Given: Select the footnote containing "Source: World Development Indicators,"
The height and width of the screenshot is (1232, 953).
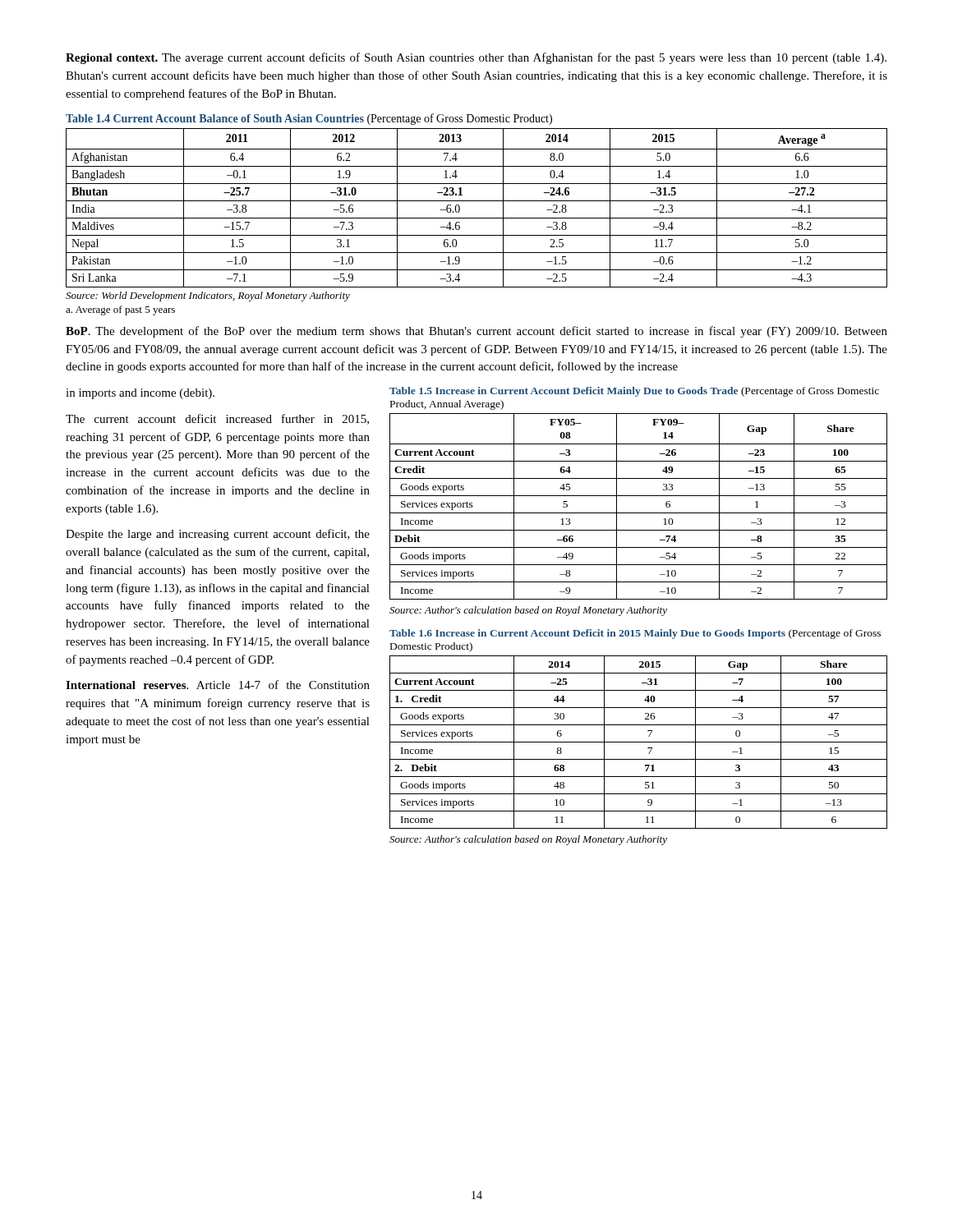Looking at the screenshot, I should click(x=208, y=295).
